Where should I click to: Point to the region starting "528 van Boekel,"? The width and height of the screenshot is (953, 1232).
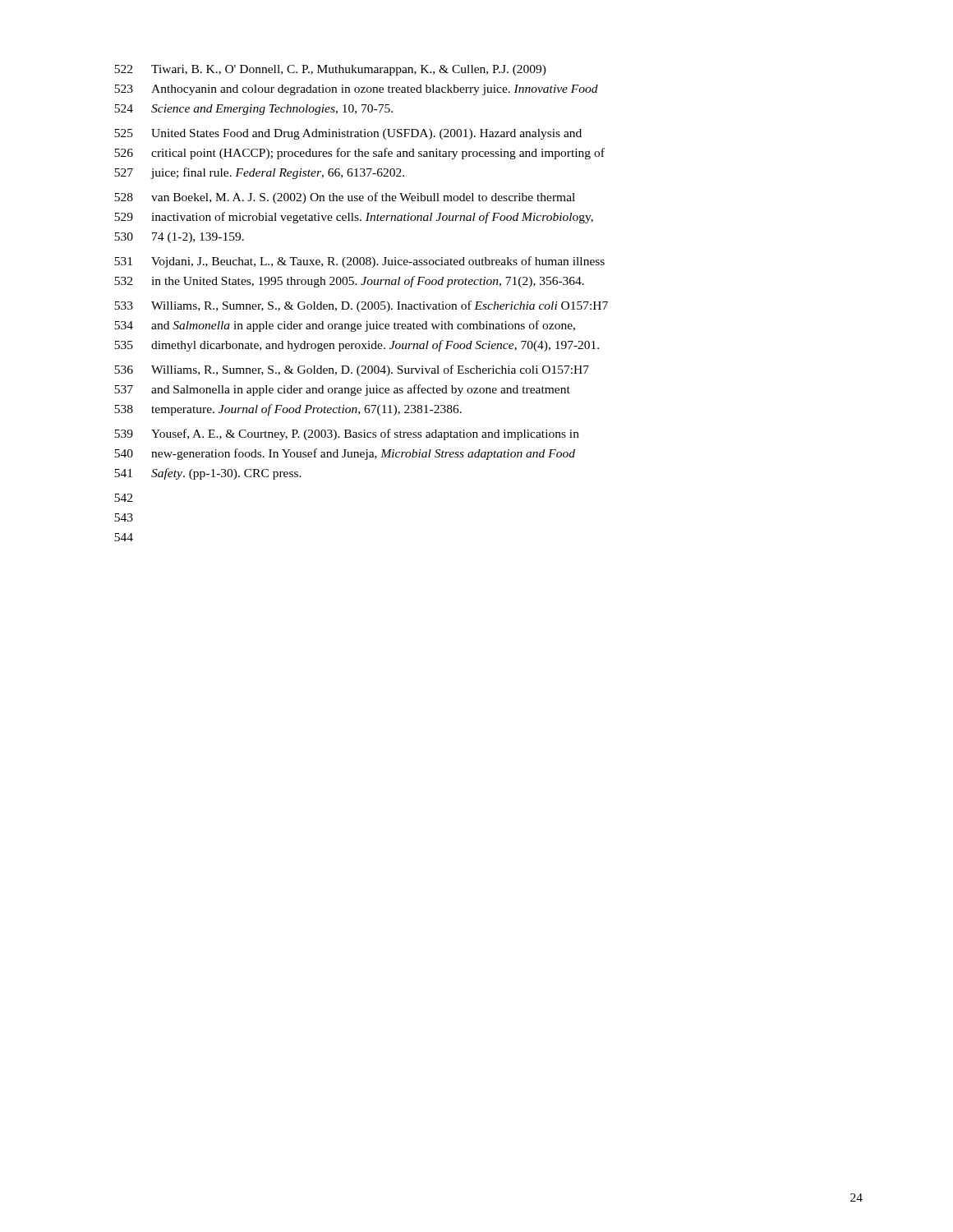pyautogui.click(x=476, y=217)
